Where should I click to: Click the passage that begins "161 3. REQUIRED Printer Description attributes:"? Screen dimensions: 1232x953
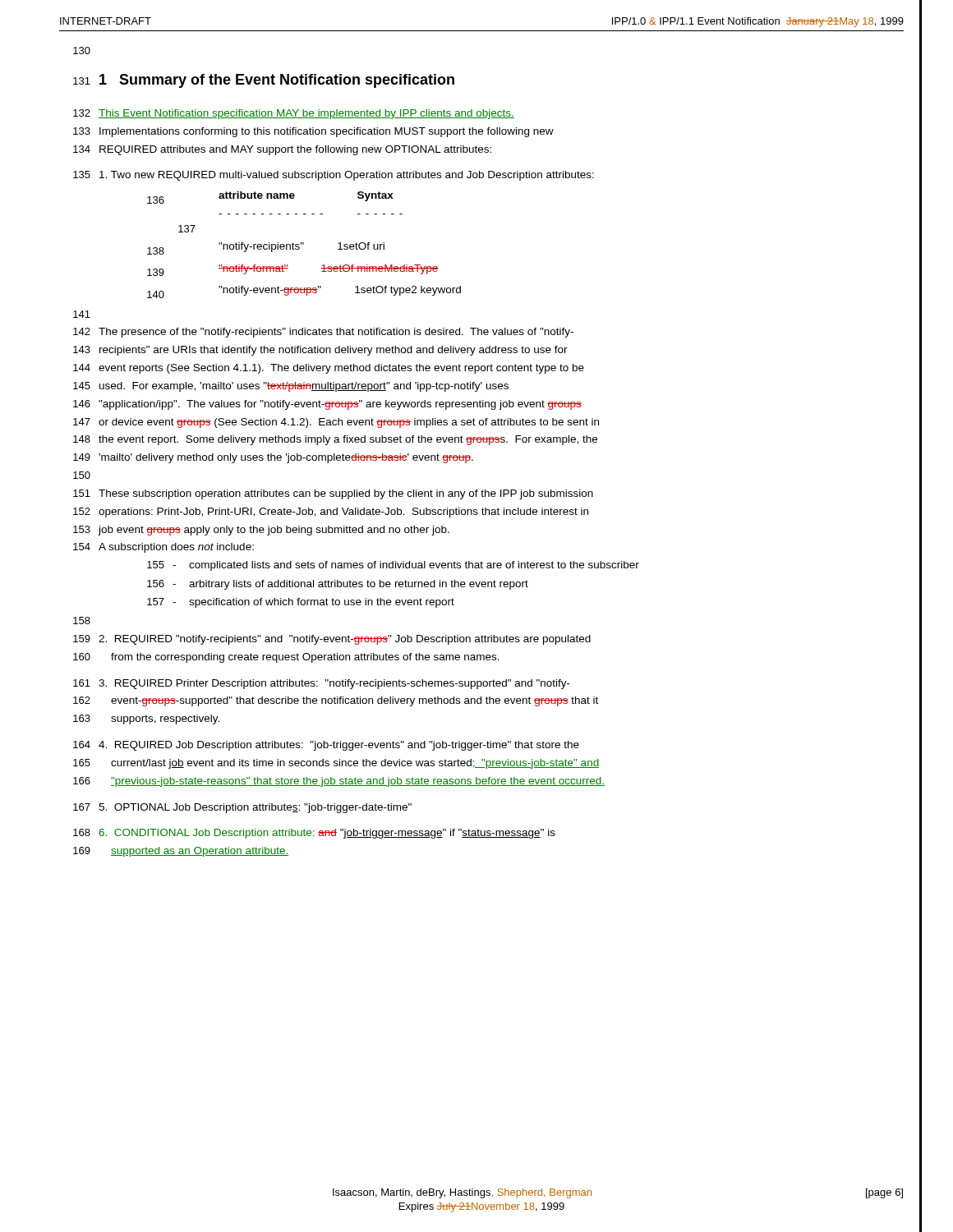[481, 701]
